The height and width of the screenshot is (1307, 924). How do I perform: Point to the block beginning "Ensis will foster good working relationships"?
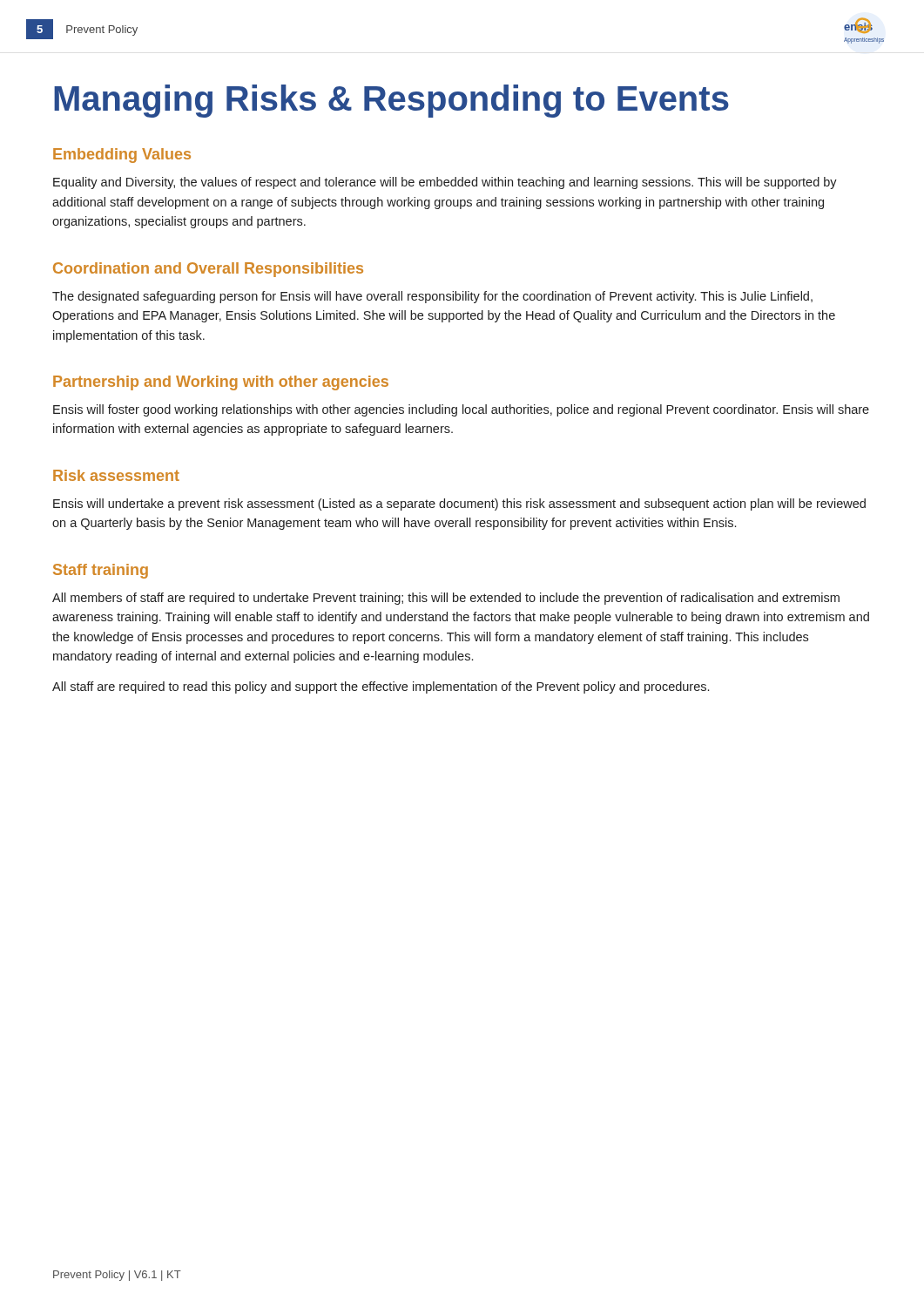coord(461,419)
